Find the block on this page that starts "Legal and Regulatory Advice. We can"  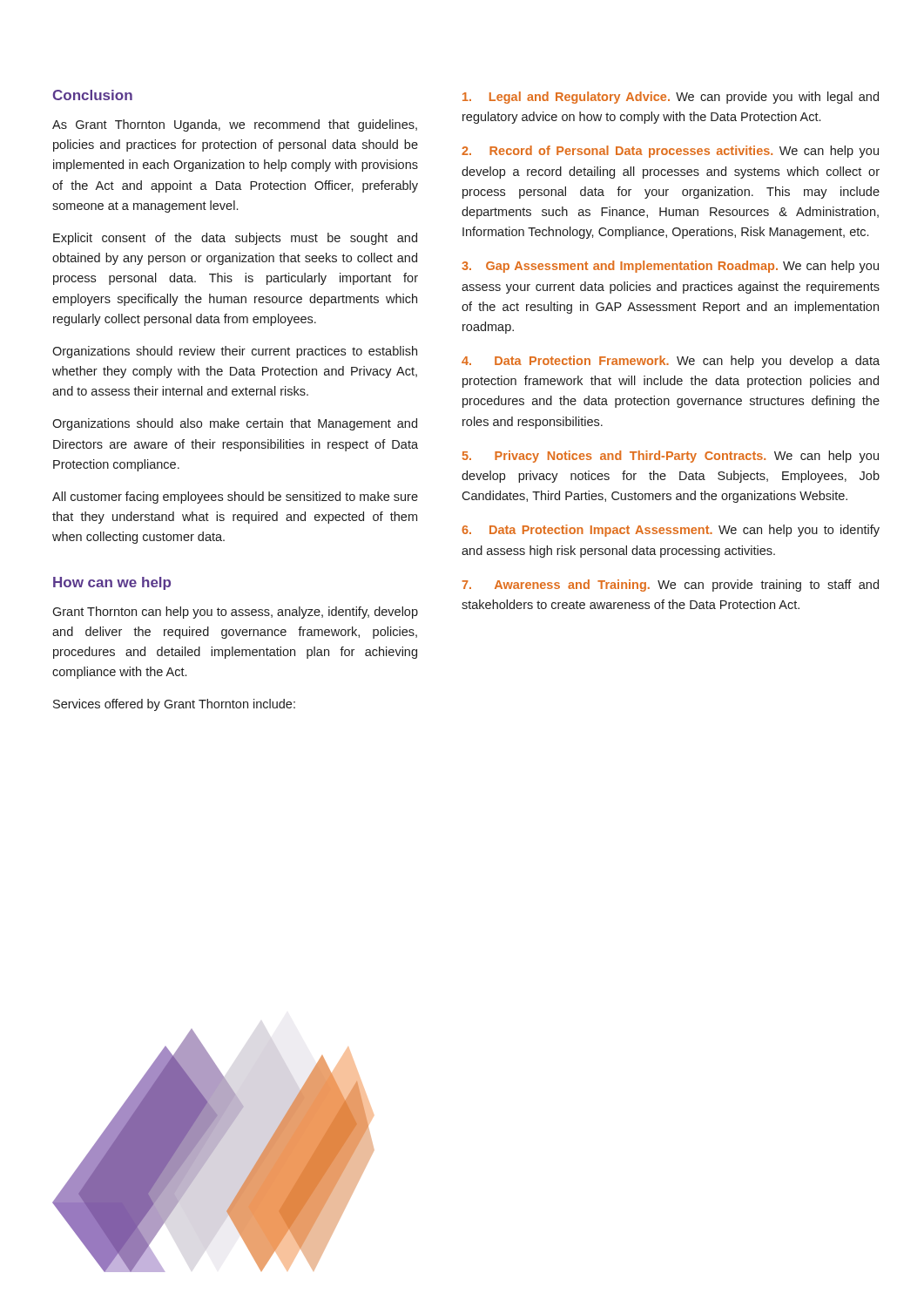click(671, 107)
